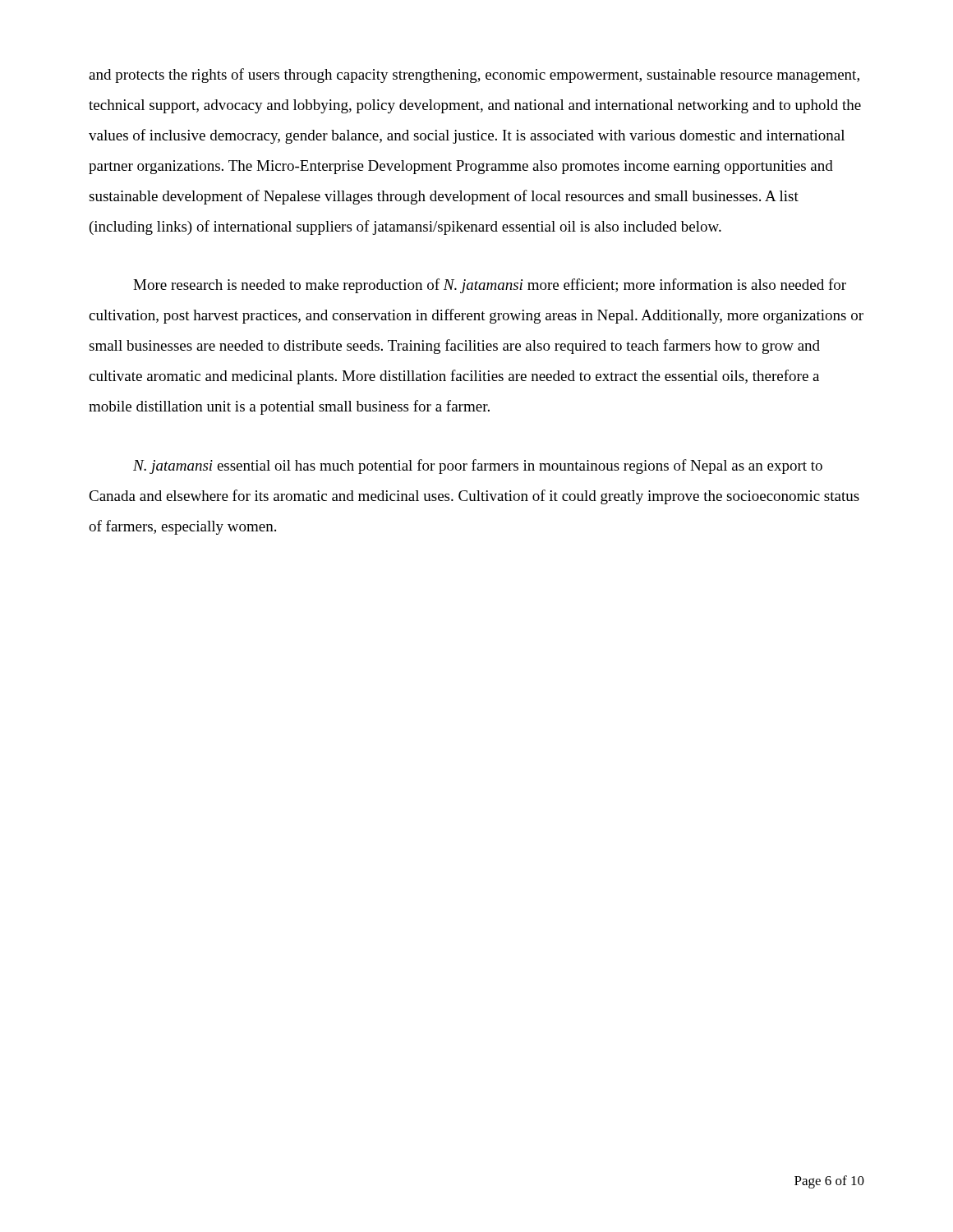Screen dimensions: 1232x953
Task: Click on the text block starting "and protects the rights of"
Action: click(x=475, y=150)
